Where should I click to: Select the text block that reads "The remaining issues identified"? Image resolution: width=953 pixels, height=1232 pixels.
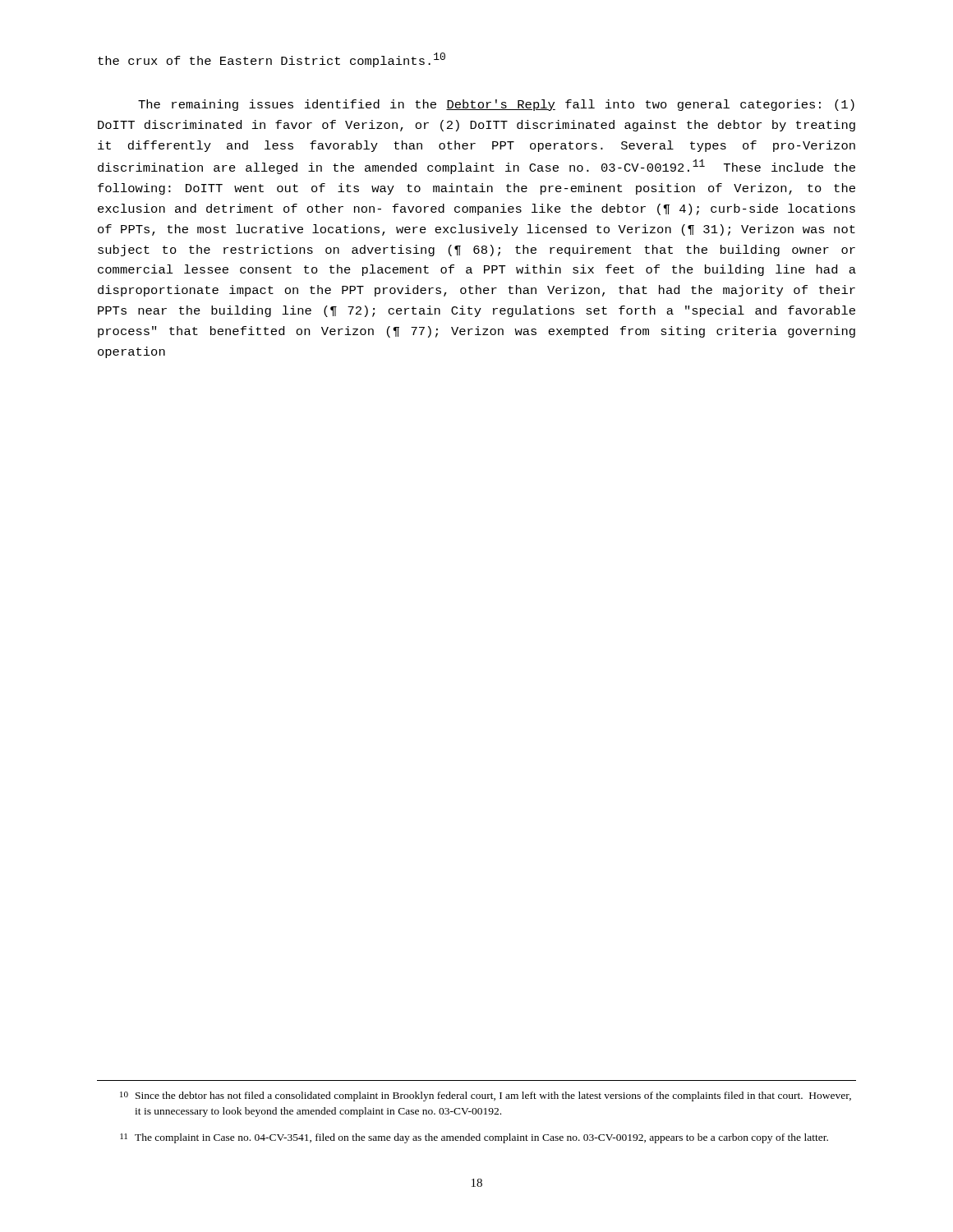point(476,229)
